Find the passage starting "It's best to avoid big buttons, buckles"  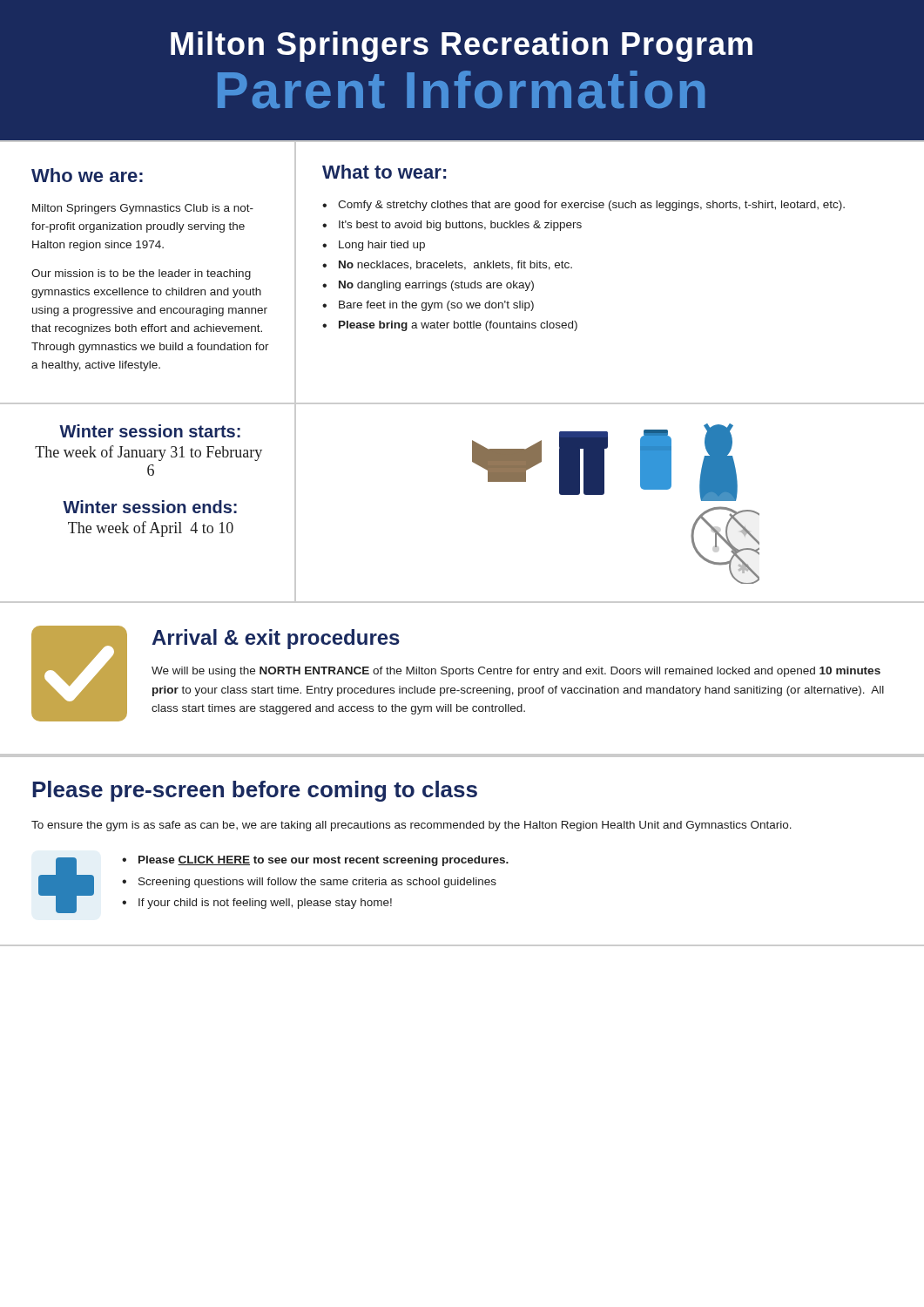[452, 226]
